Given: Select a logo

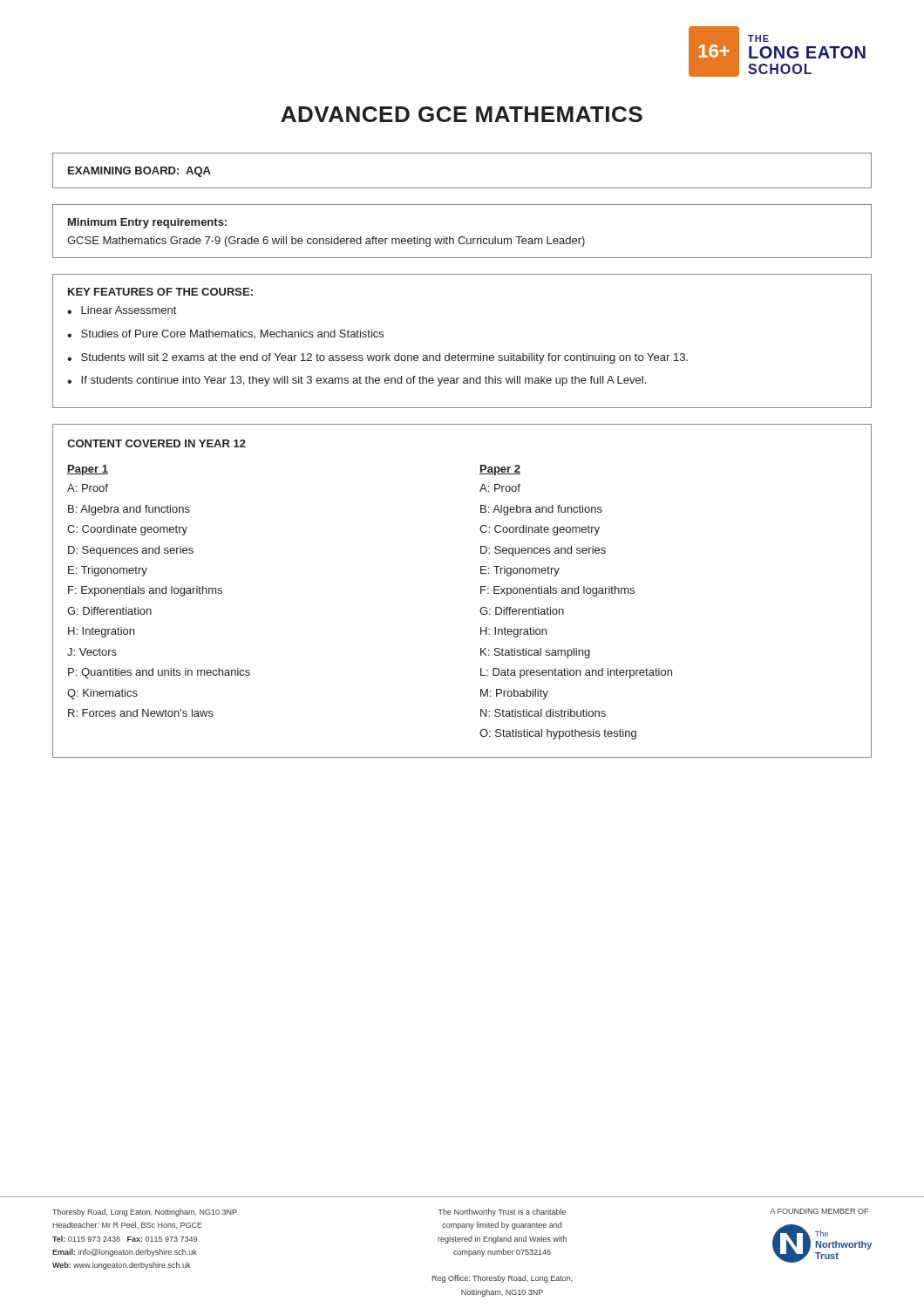Looking at the screenshot, I should 462,56.
